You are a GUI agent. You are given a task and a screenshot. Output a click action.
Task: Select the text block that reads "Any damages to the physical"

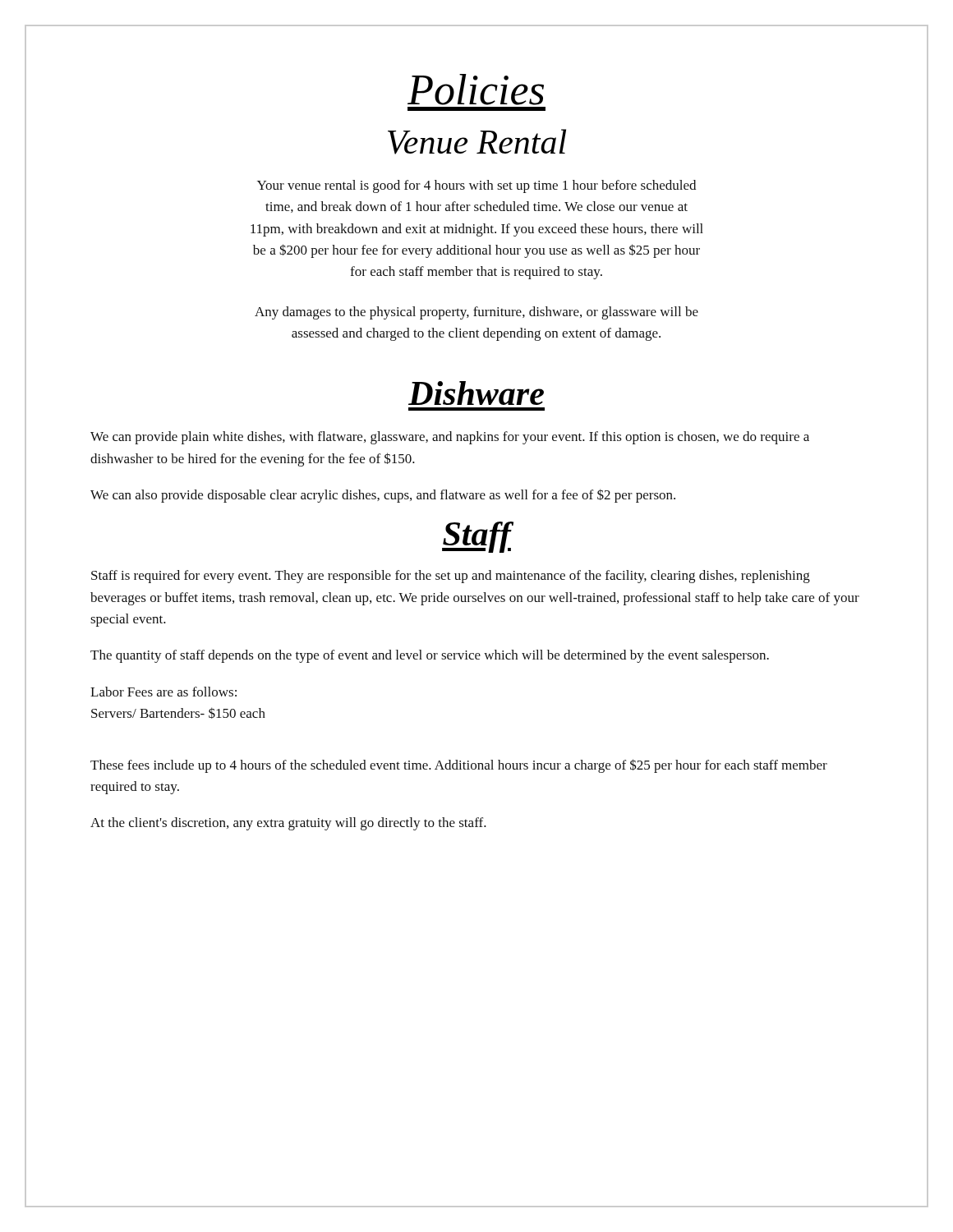(x=476, y=322)
